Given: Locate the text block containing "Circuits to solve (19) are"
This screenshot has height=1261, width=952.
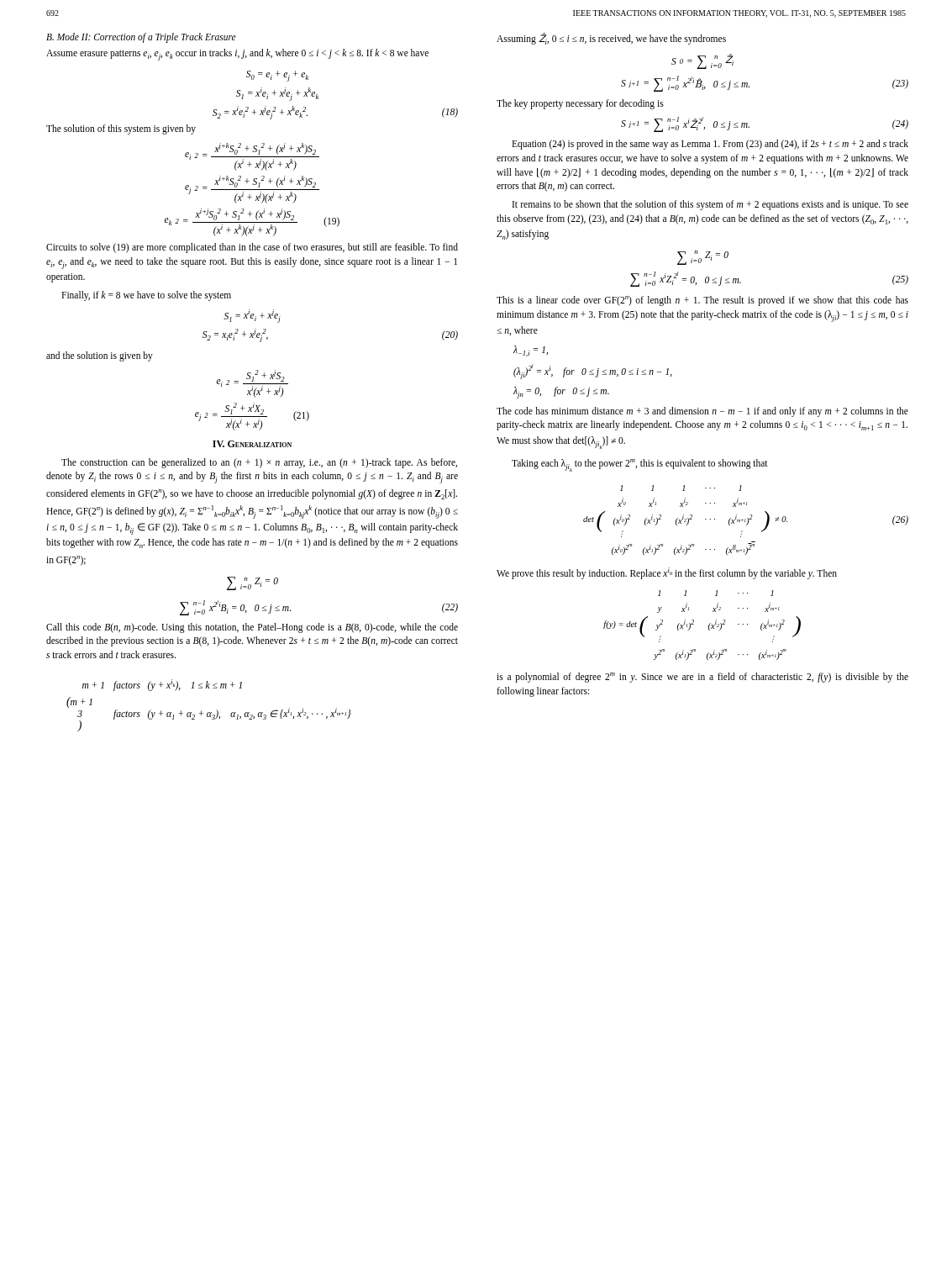Looking at the screenshot, I should pyautogui.click(x=252, y=271).
